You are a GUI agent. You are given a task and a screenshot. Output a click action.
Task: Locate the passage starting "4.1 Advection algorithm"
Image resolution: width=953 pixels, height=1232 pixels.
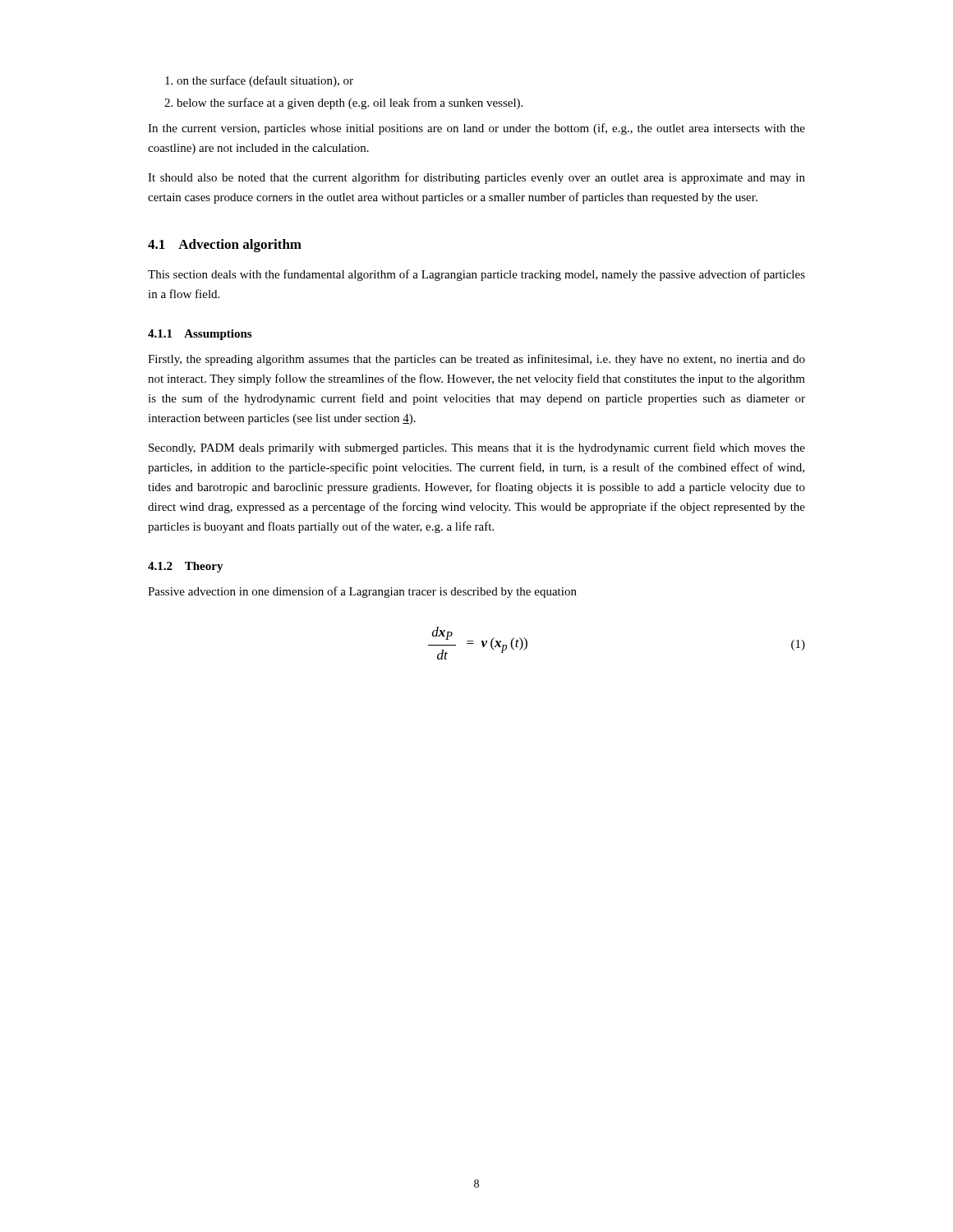click(x=225, y=244)
